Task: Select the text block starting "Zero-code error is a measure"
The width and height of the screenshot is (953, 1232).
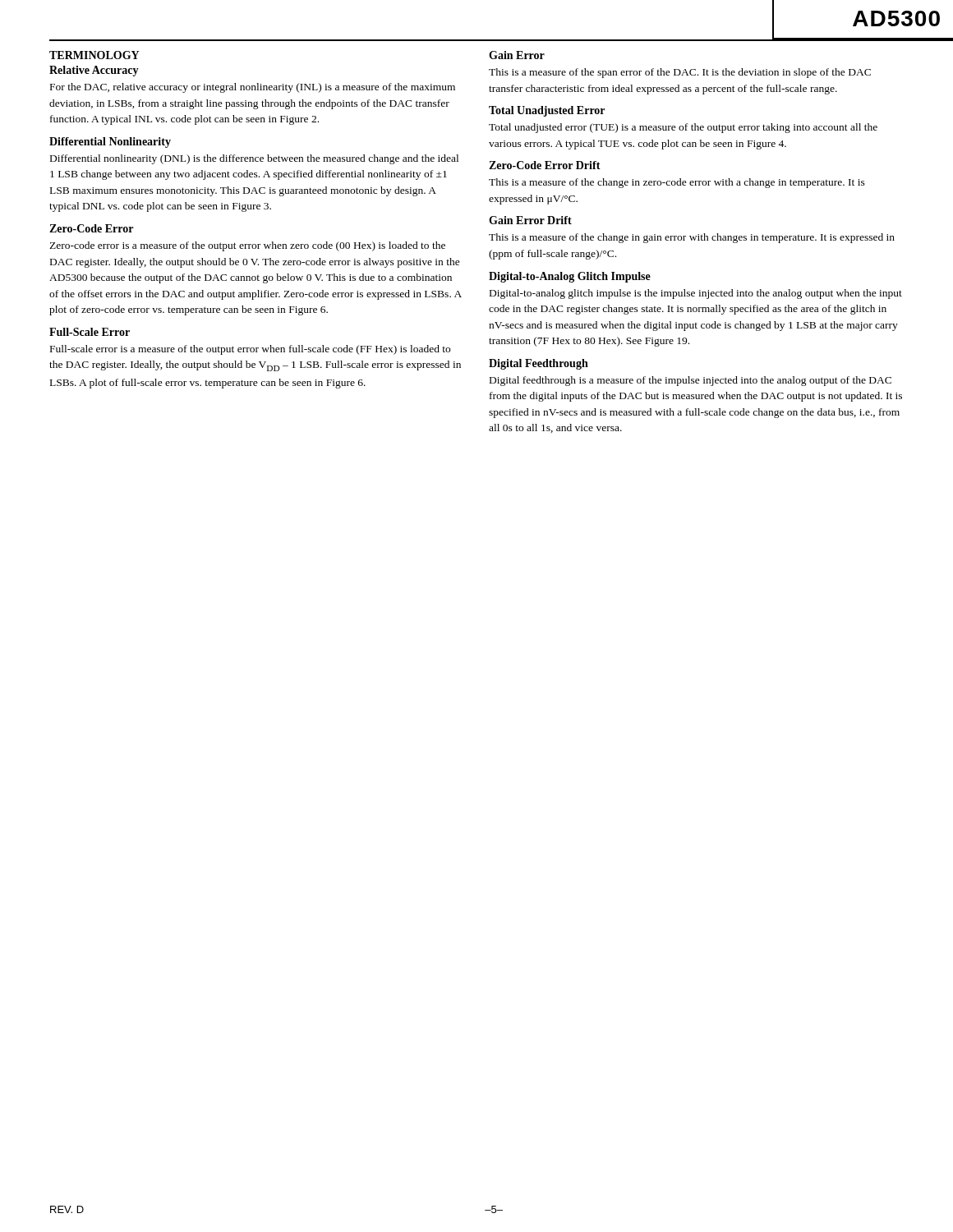Action: 257,277
